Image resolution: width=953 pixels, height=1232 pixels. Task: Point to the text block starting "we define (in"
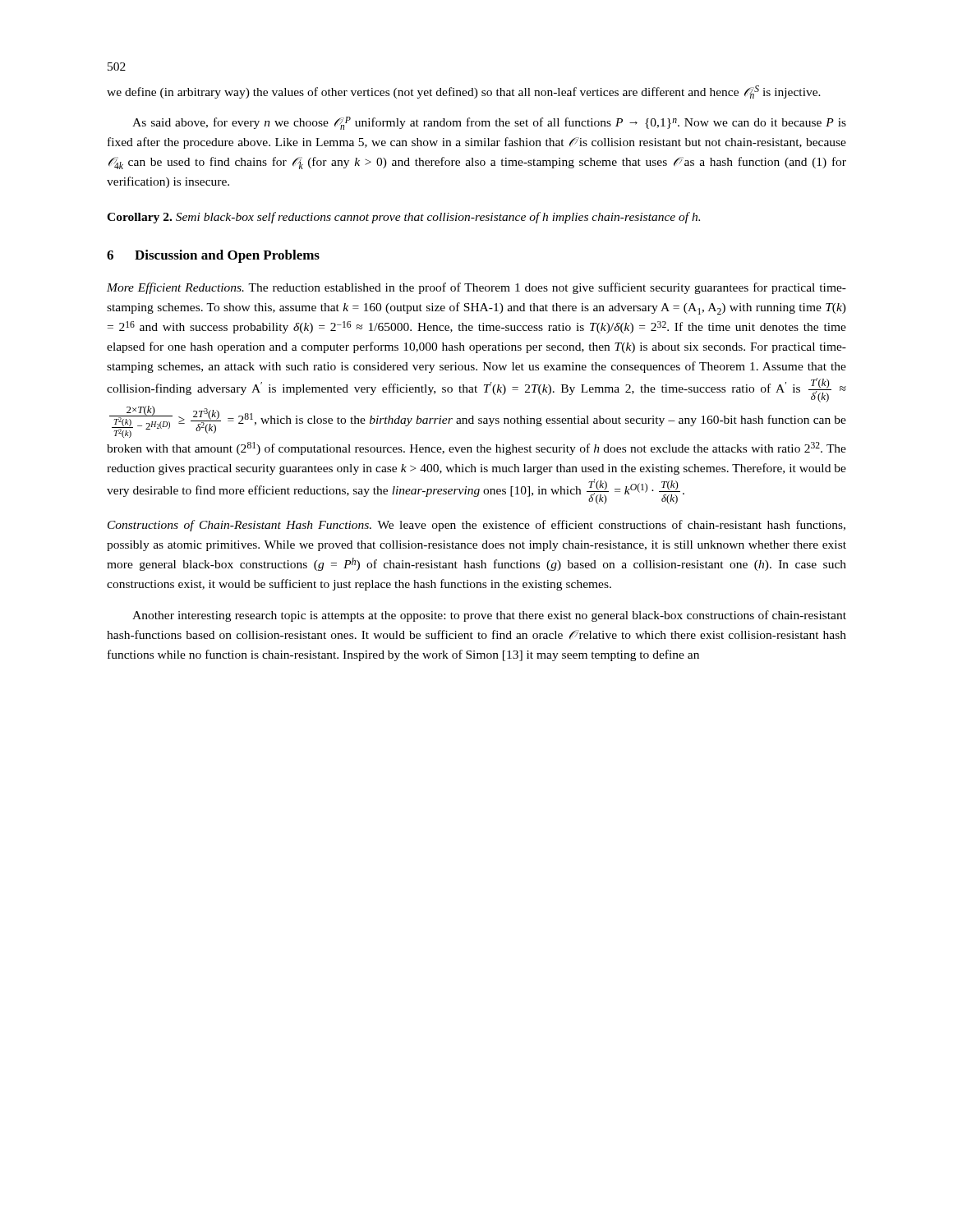pos(476,137)
